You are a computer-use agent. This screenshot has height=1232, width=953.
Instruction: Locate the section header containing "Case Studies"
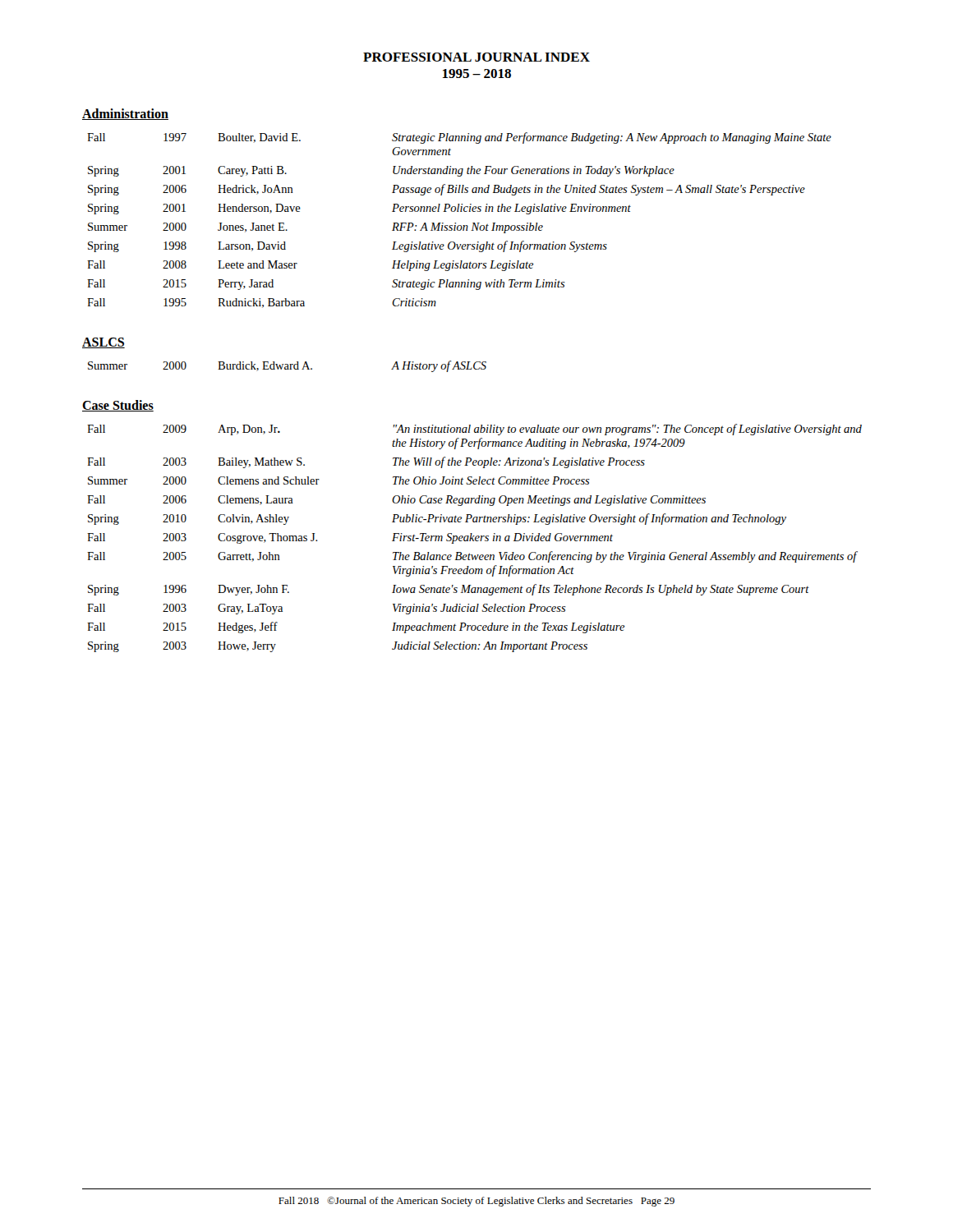point(118,405)
